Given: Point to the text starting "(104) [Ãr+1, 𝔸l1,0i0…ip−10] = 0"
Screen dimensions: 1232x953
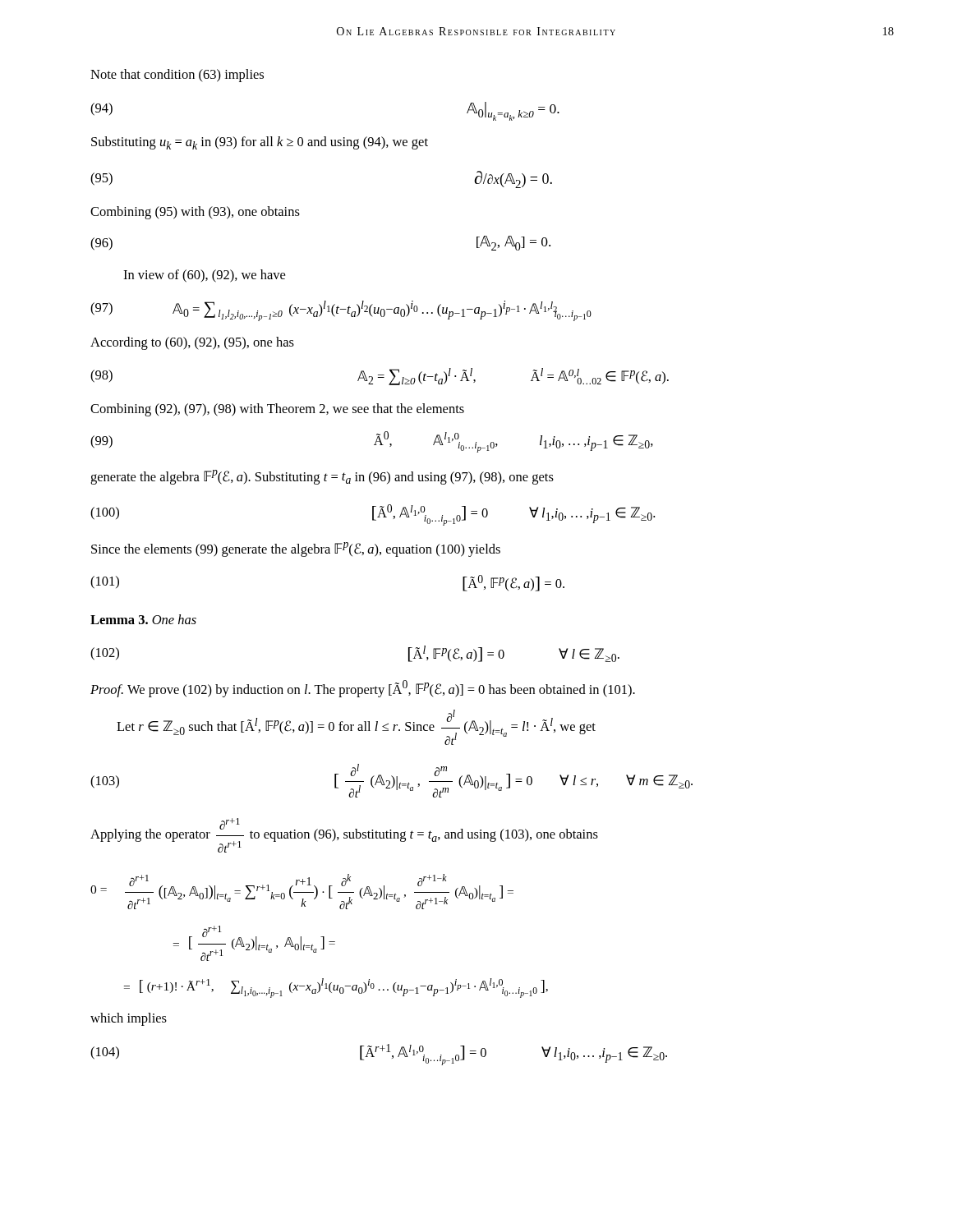Looking at the screenshot, I should point(489,1052).
